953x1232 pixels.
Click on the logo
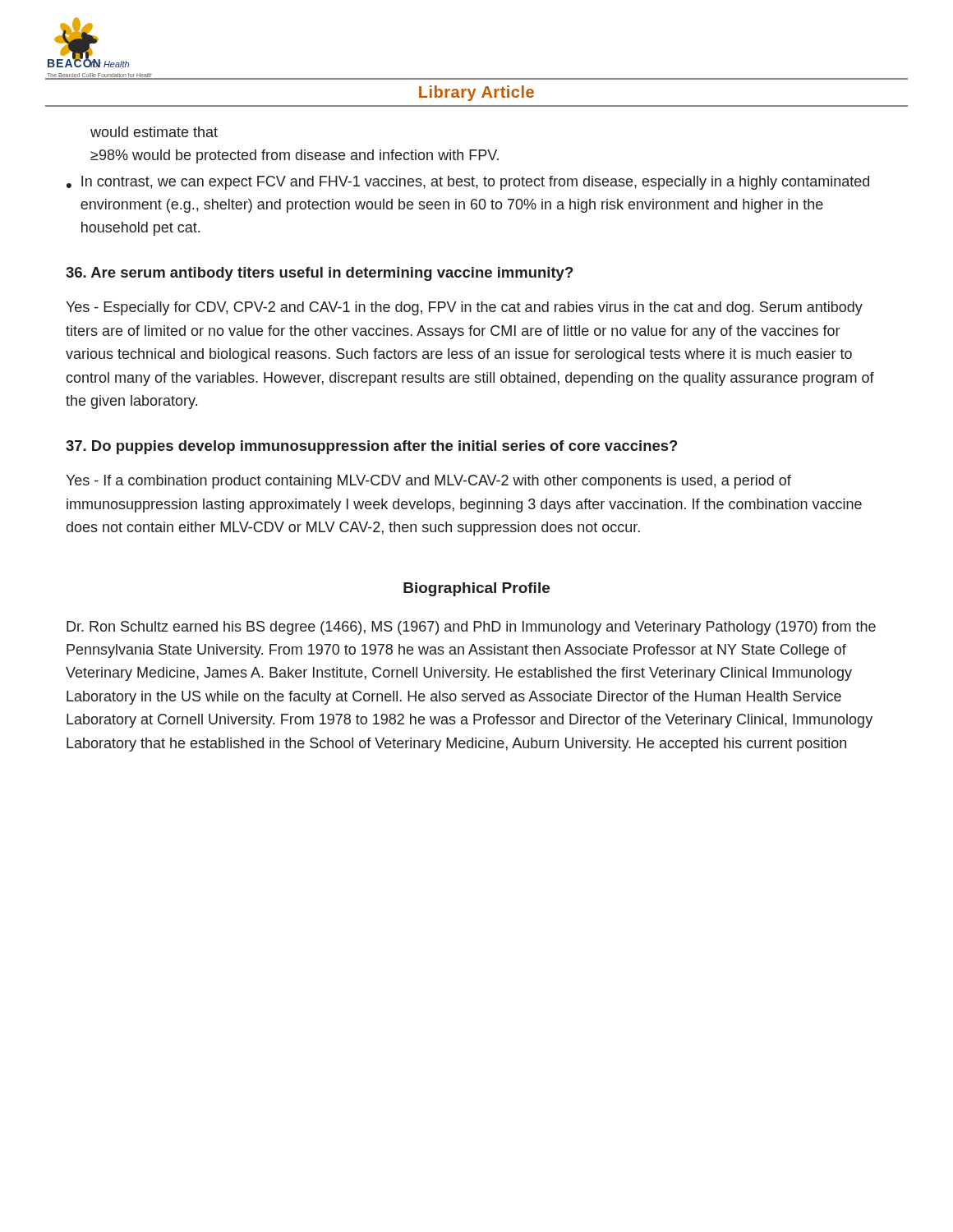tap(99, 49)
